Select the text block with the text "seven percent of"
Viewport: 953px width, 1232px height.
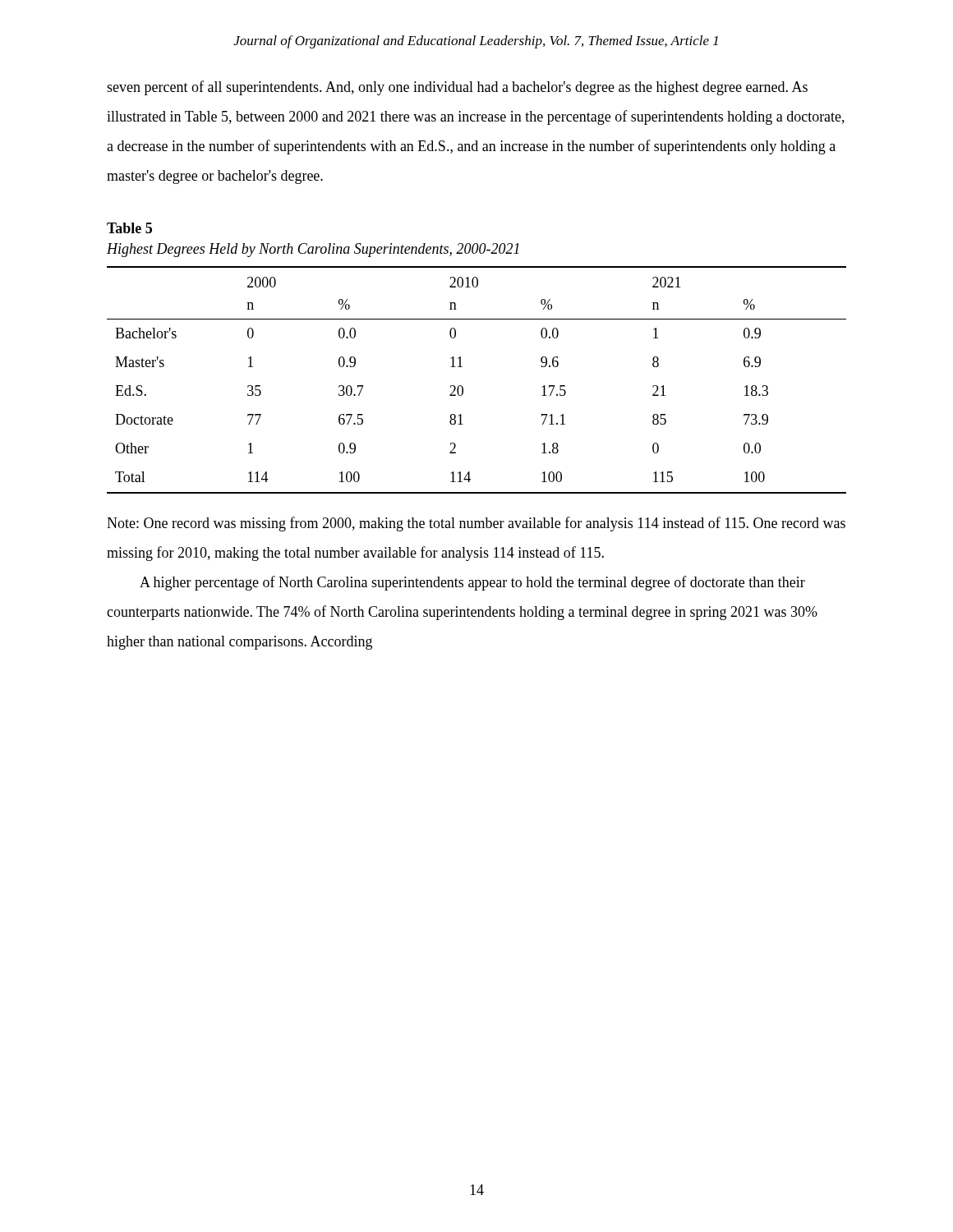476,131
